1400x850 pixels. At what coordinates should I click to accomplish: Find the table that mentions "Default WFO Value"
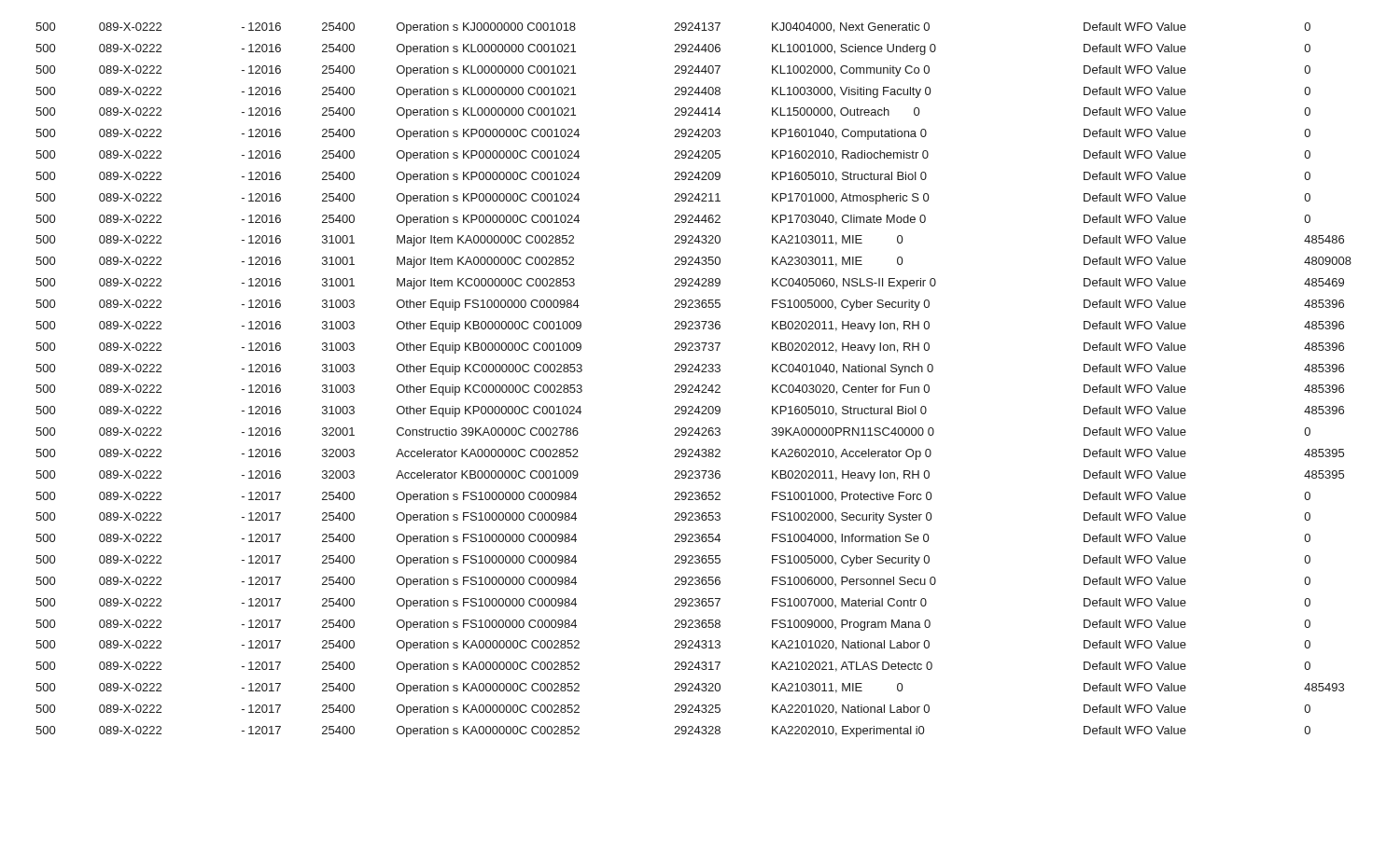click(700, 379)
